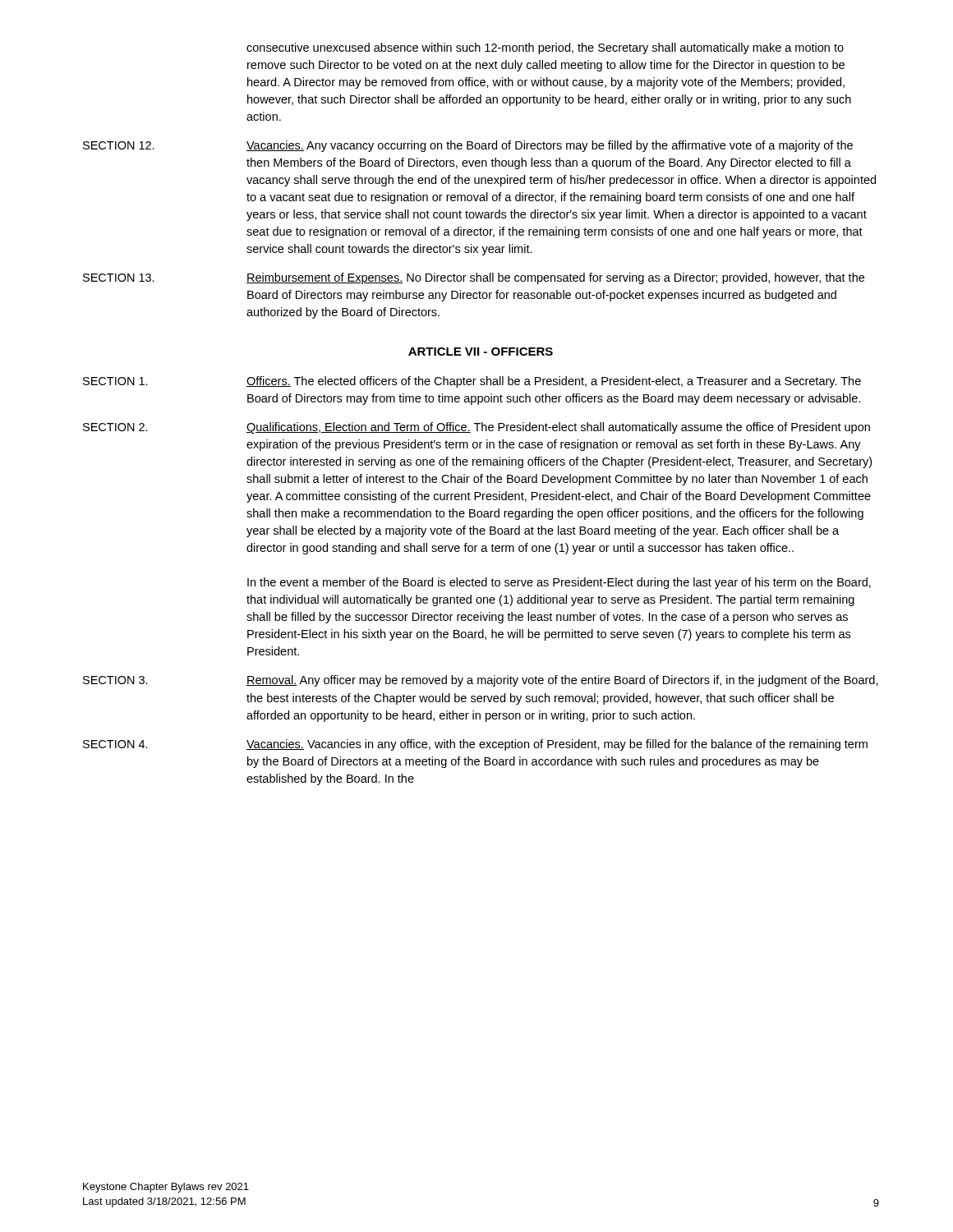Click on the text starting "consecutive unexcused absence within such 12-month period, the"

coord(549,82)
